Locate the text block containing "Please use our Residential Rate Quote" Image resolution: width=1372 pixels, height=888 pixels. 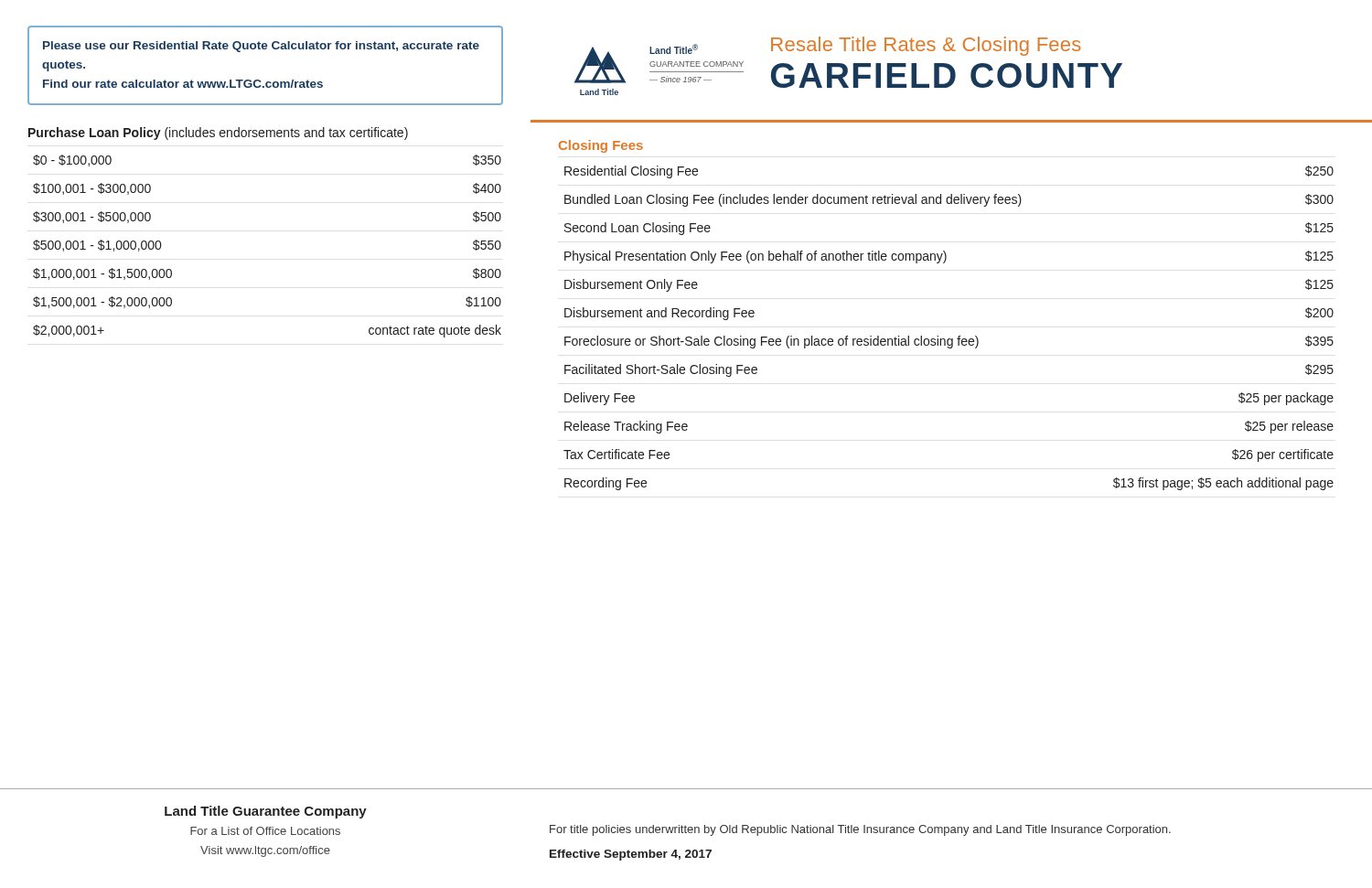(x=261, y=47)
